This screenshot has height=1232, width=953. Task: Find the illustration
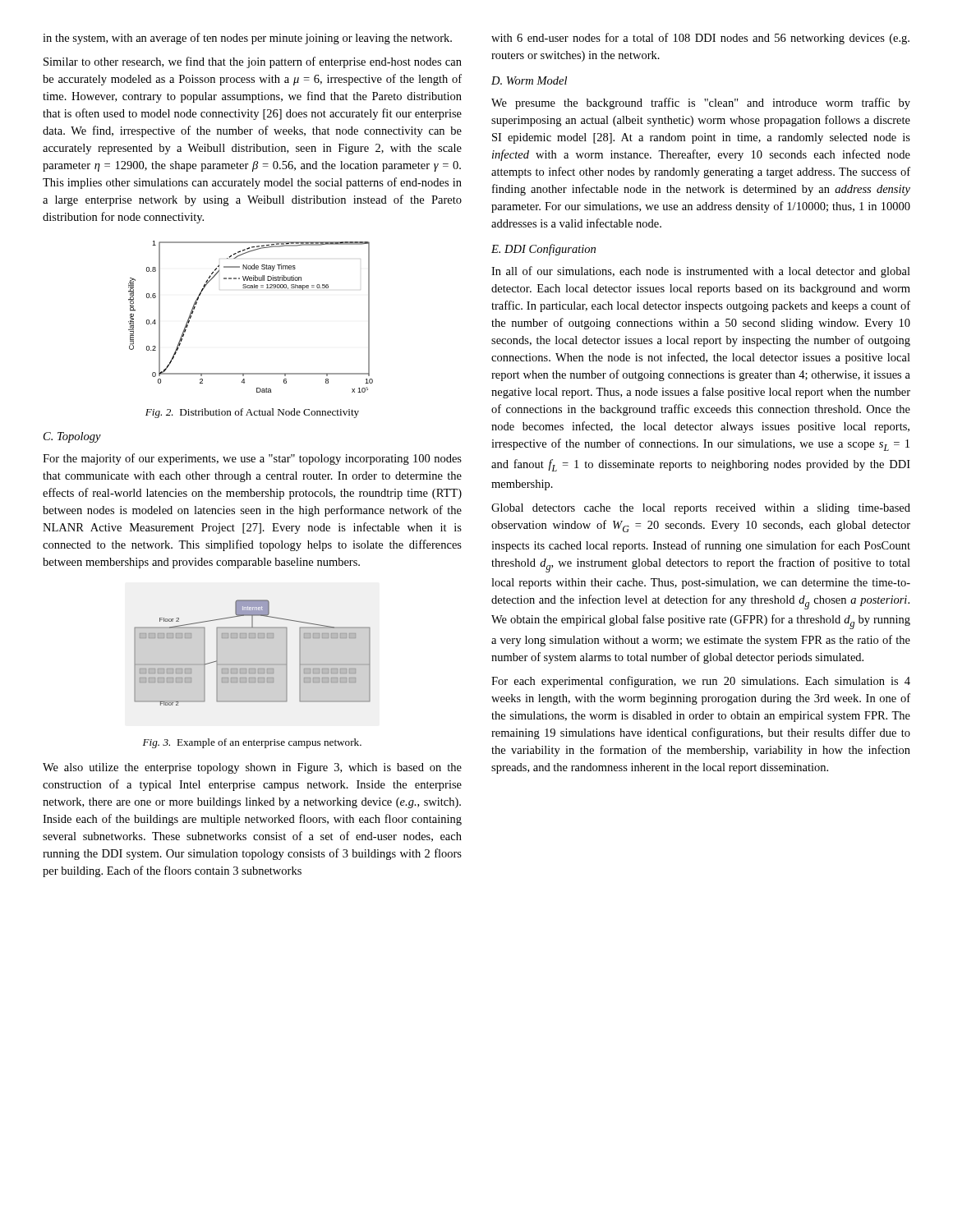(x=252, y=657)
